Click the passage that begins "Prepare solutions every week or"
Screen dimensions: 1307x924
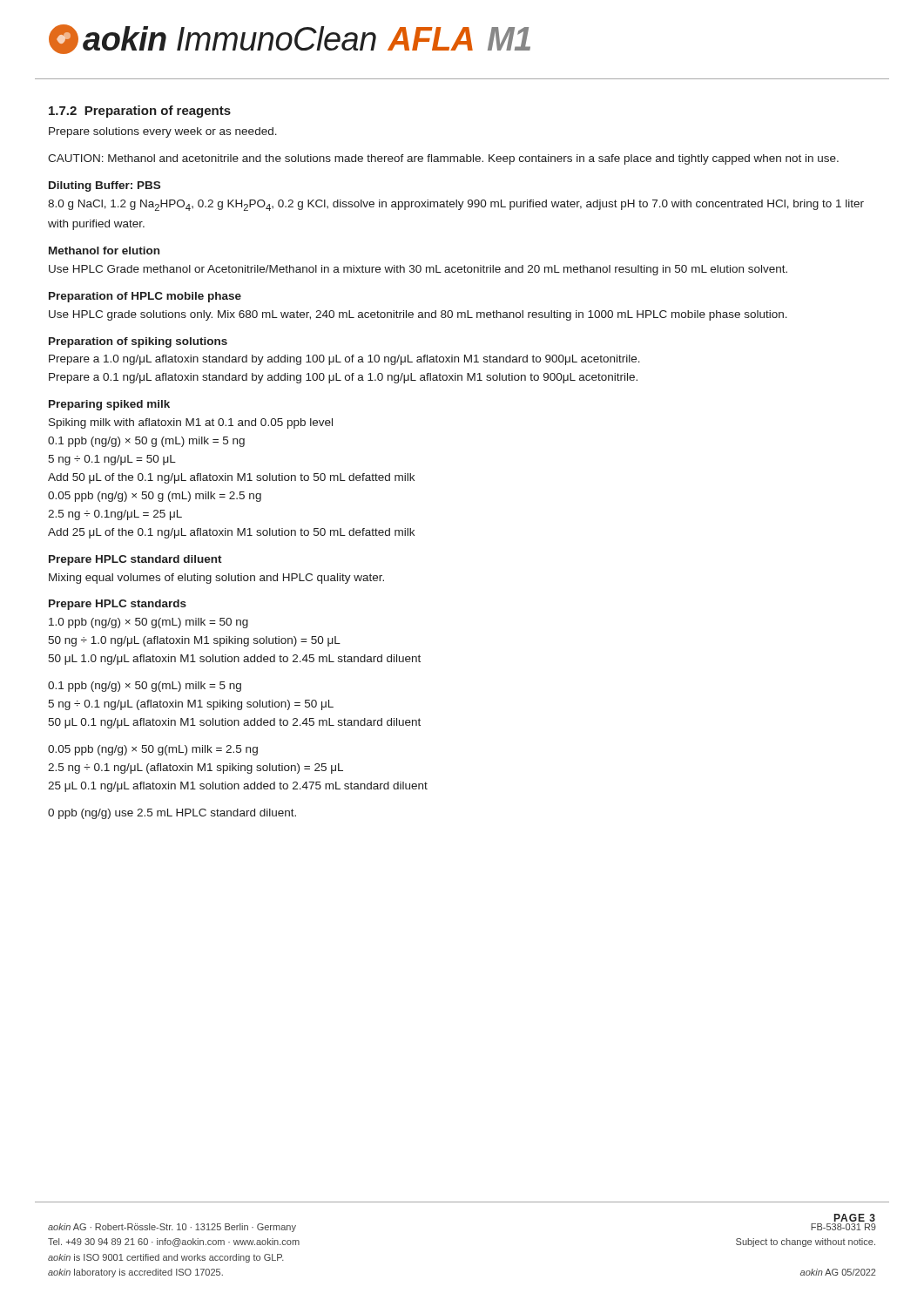coord(163,131)
